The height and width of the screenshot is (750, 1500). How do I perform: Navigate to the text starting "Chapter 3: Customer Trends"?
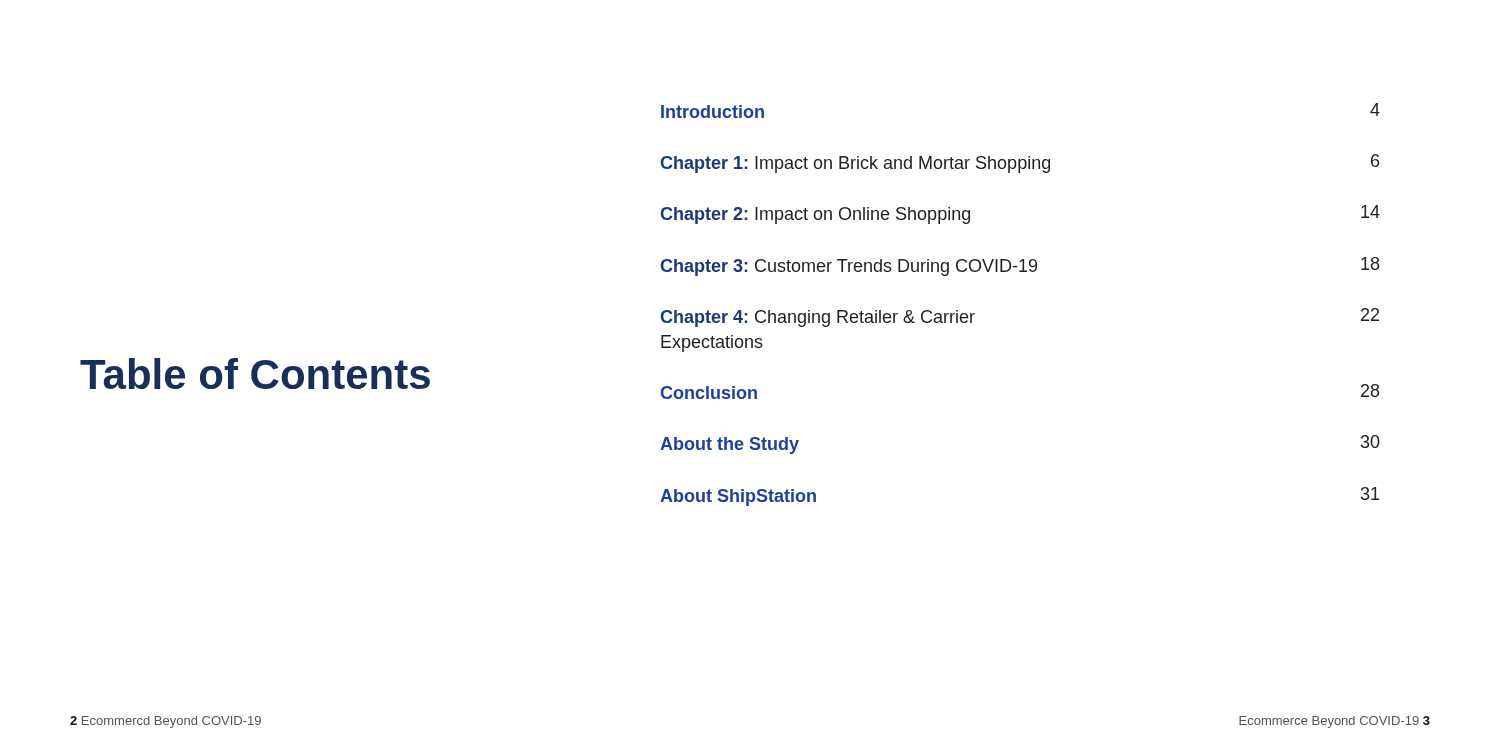pyautogui.click(x=1020, y=266)
